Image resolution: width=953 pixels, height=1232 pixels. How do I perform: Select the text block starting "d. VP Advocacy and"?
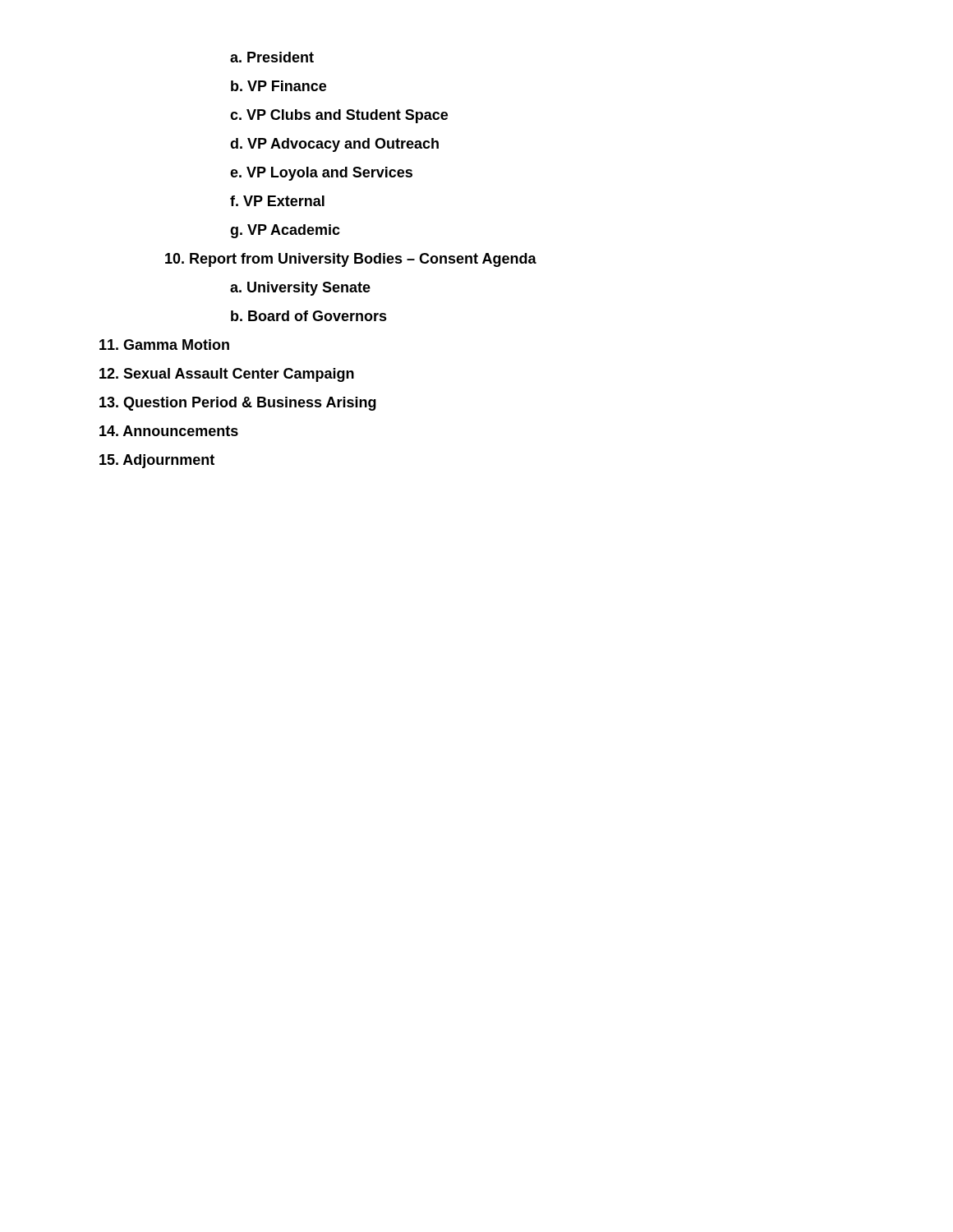pos(335,144)
